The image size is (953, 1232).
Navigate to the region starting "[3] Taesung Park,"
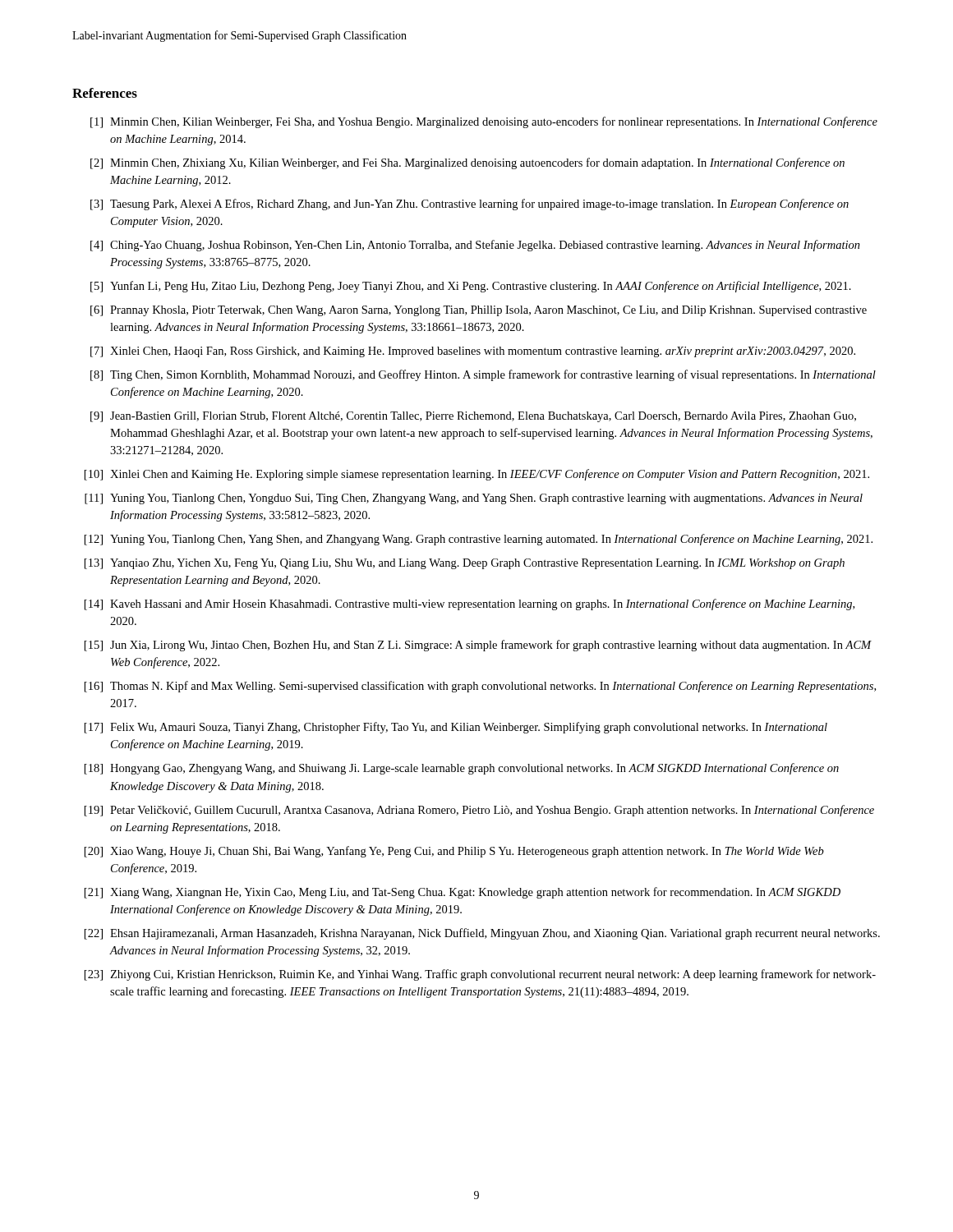476,213
